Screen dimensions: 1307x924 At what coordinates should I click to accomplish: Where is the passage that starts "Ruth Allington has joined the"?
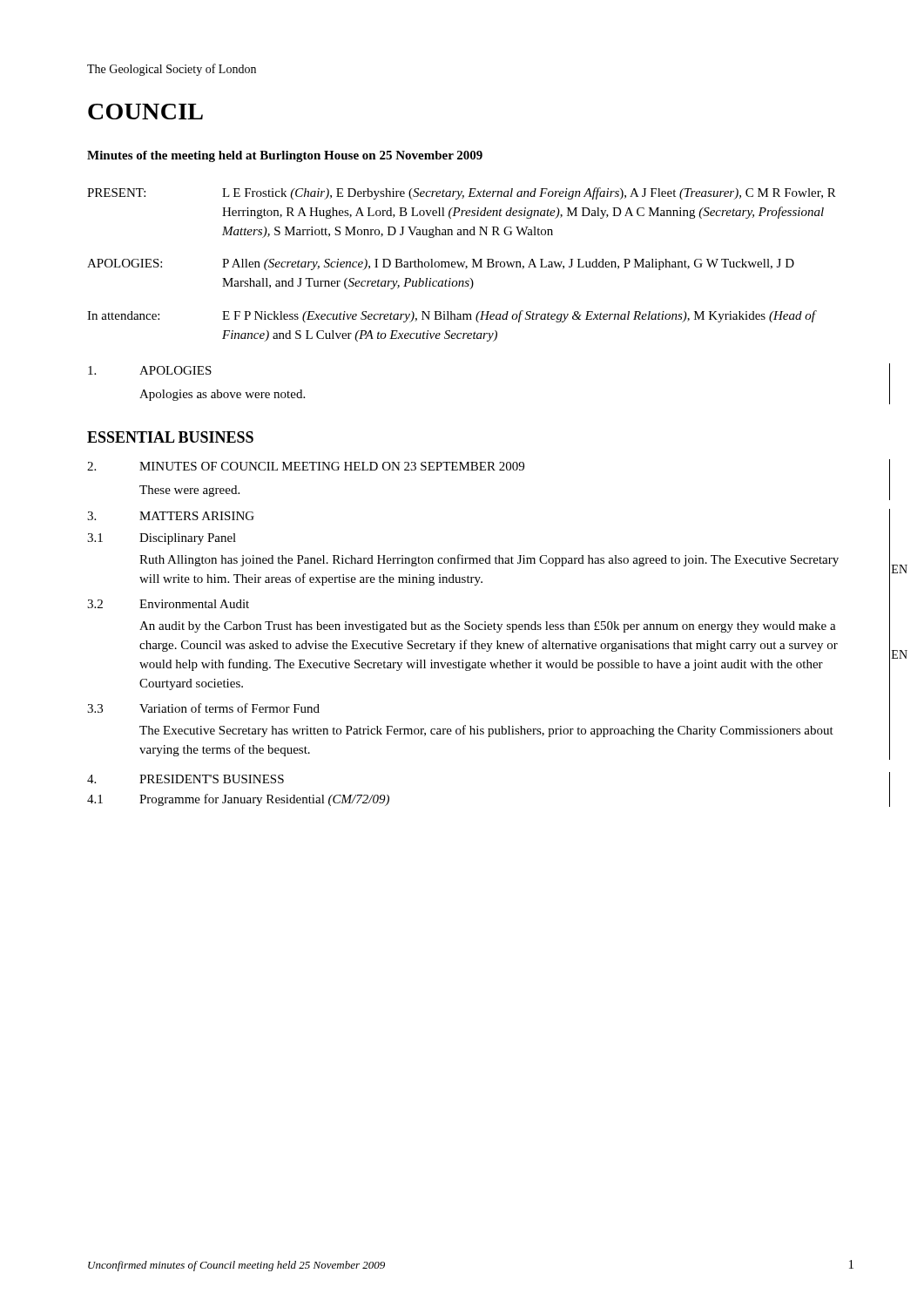point(489,569)
